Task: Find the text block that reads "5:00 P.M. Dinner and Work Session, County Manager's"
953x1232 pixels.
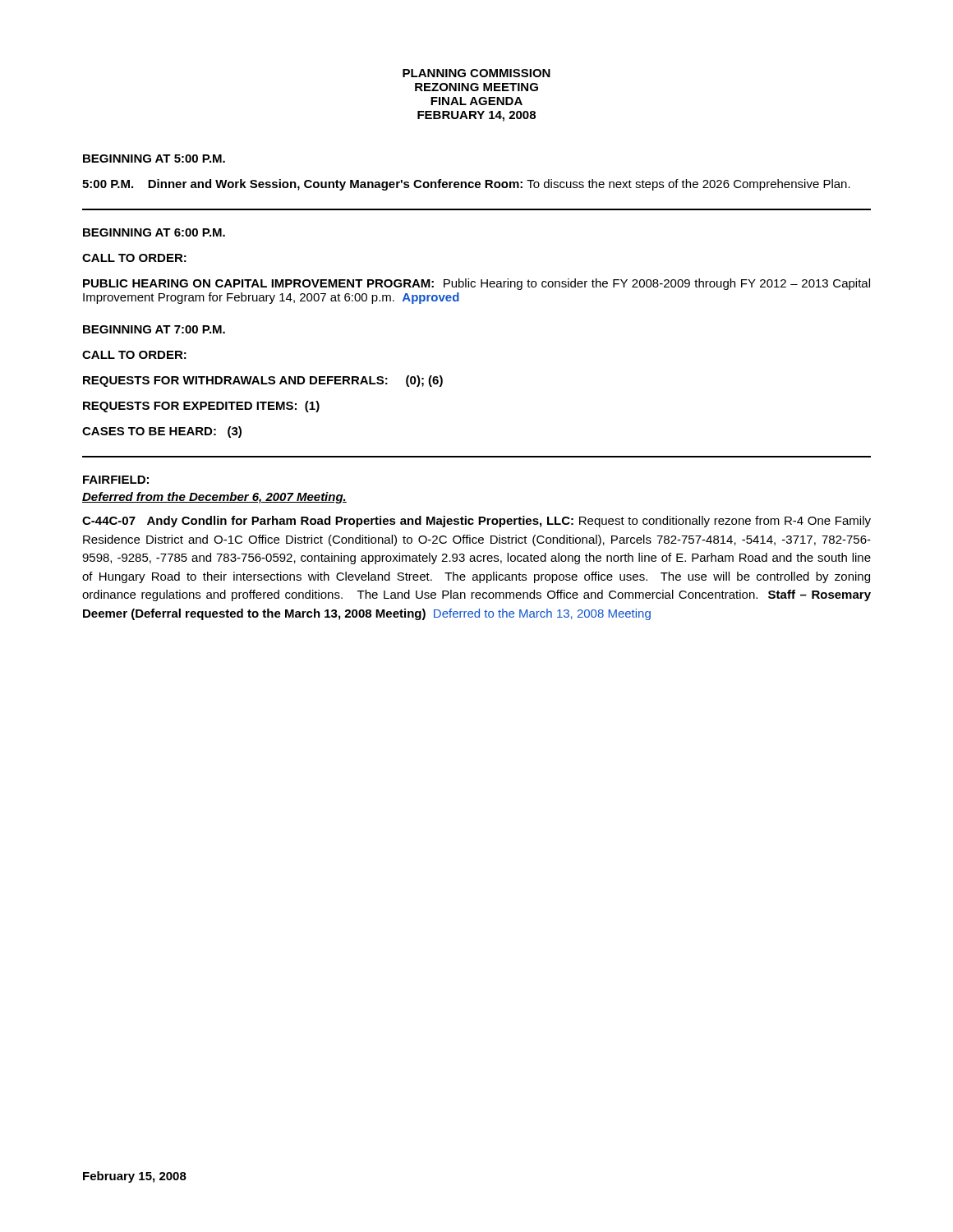Action: click(466, 184)
